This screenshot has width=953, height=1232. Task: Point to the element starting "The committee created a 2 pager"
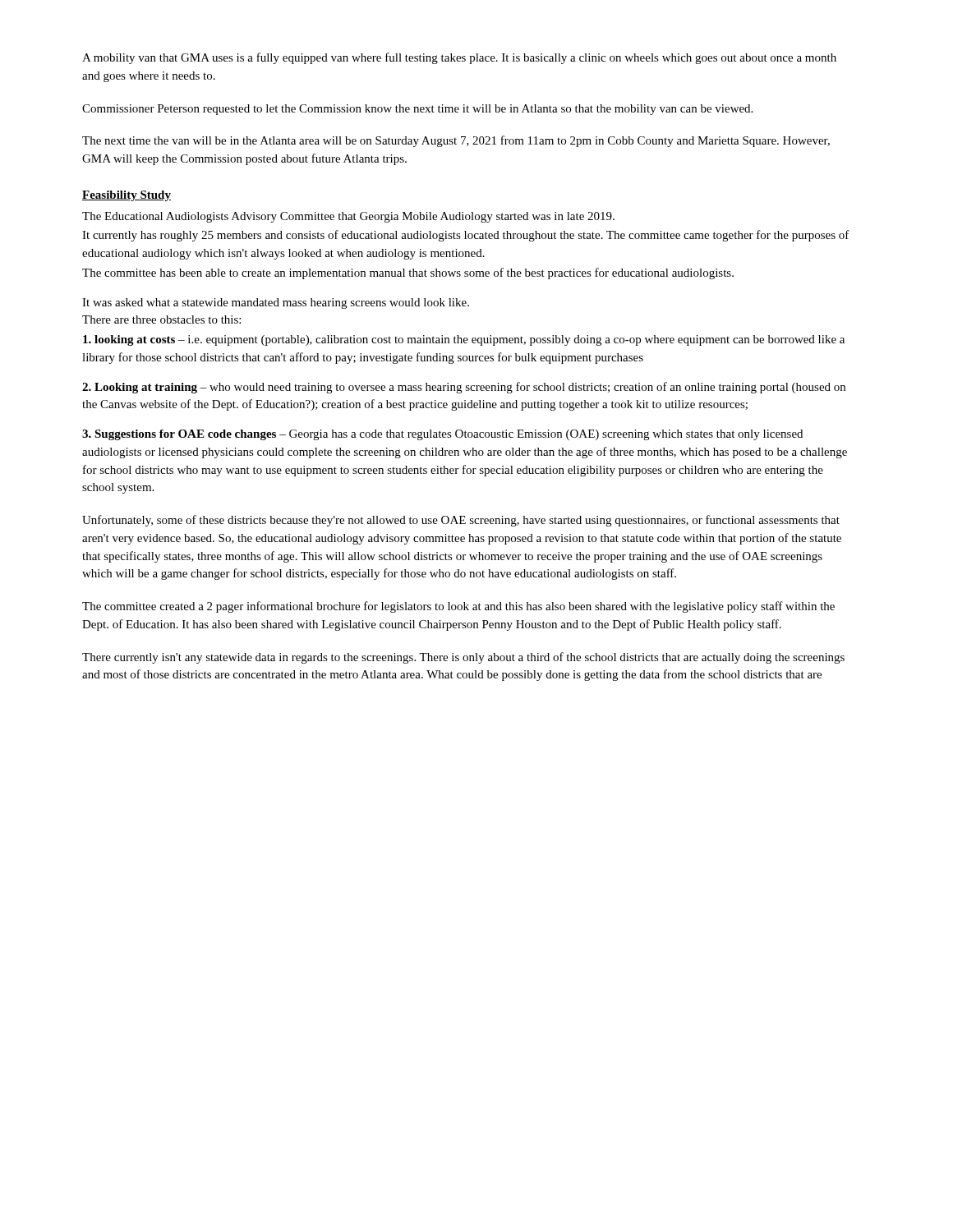pos(459,615)
